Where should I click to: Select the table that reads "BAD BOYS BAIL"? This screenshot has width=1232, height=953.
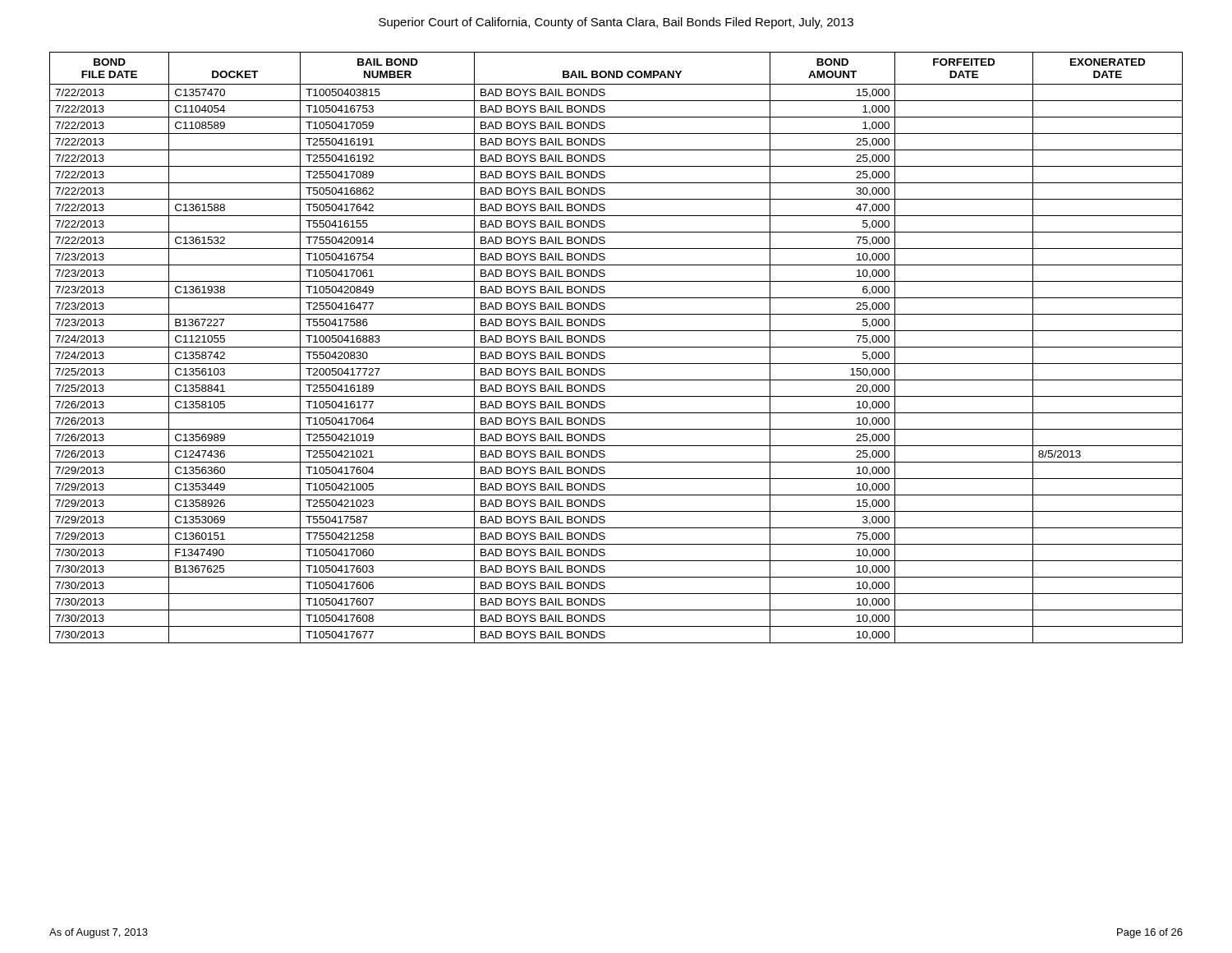616,348
